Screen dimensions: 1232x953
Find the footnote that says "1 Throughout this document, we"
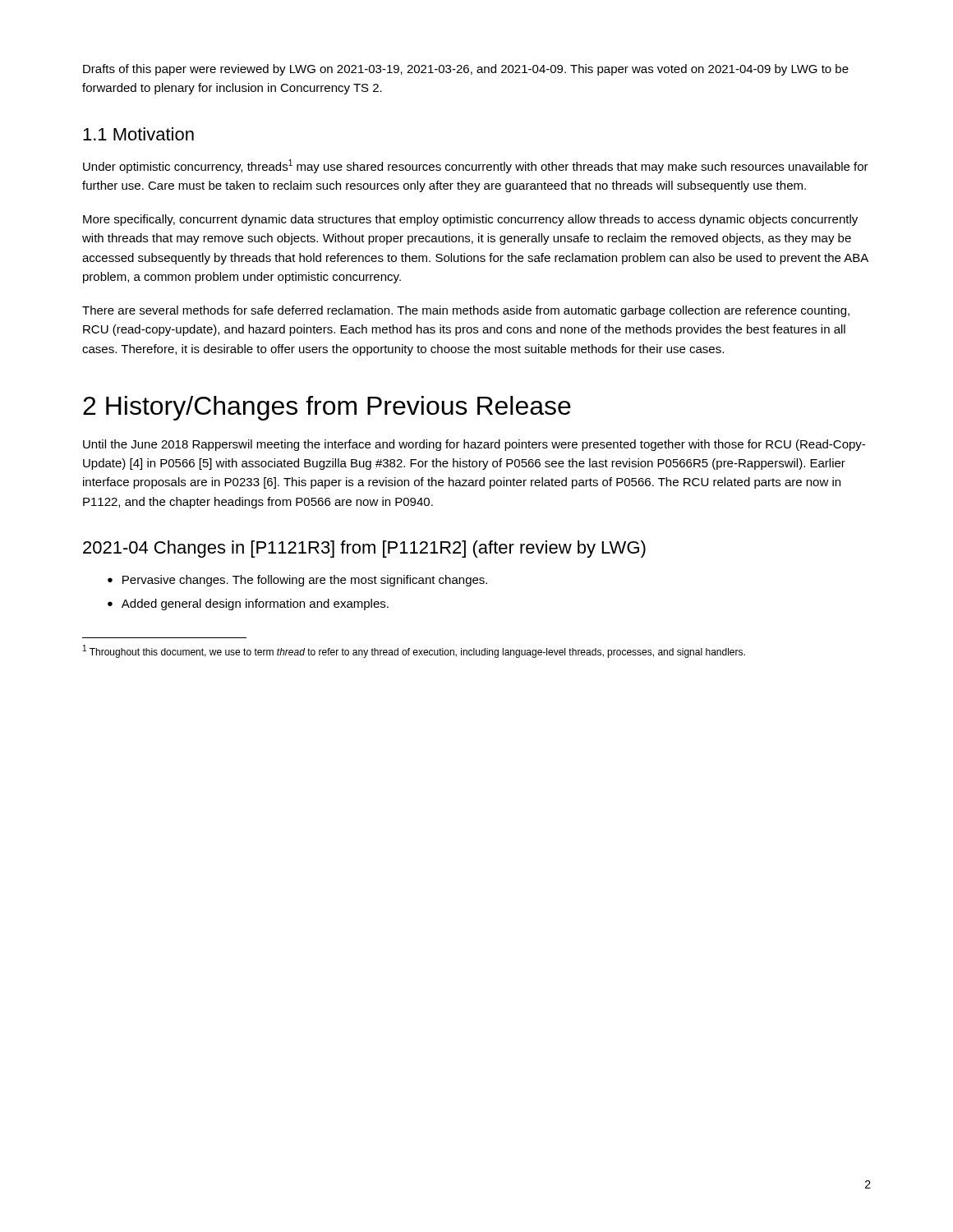pos(414,652)
